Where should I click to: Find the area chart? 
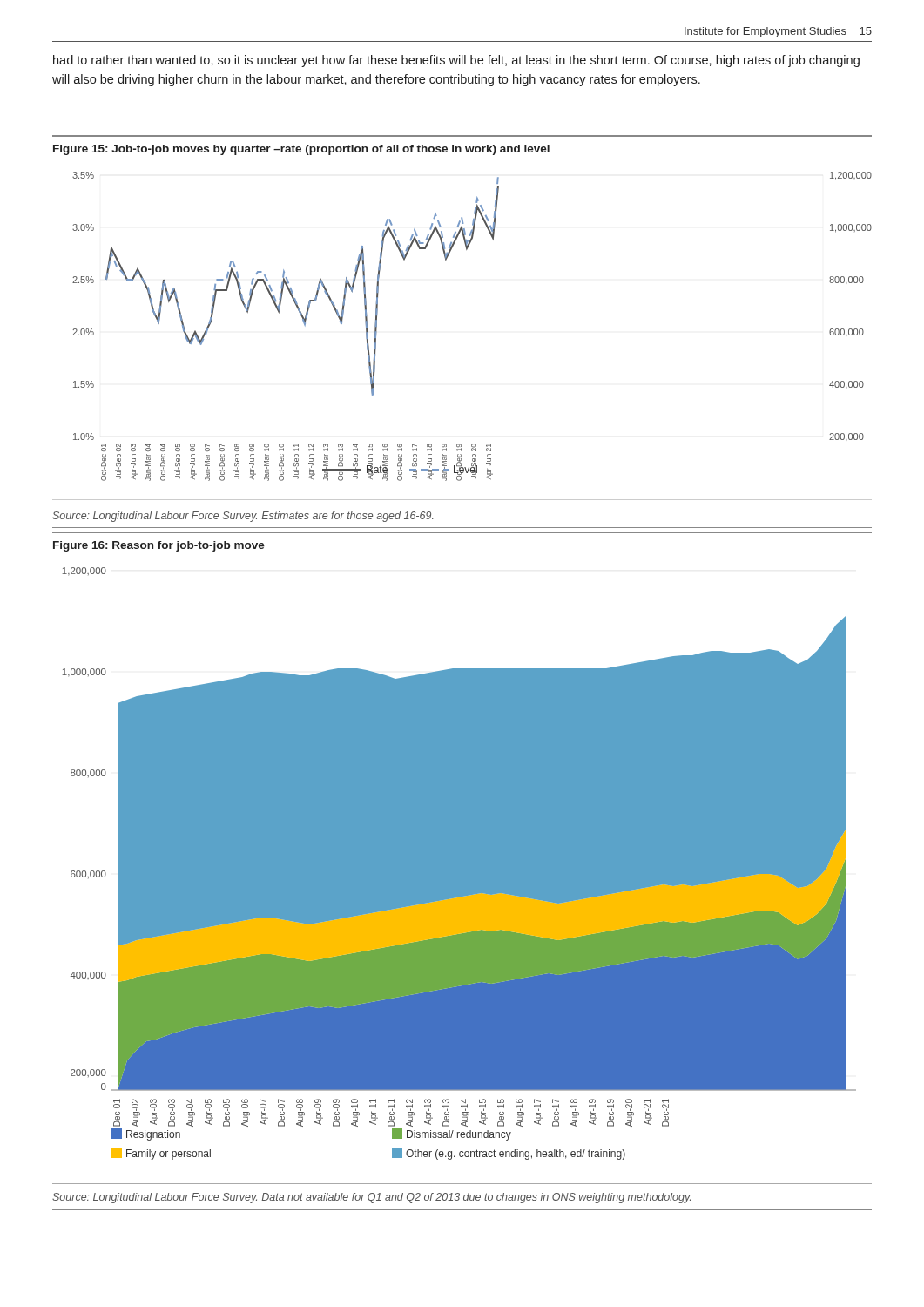[x=462, y=869]
